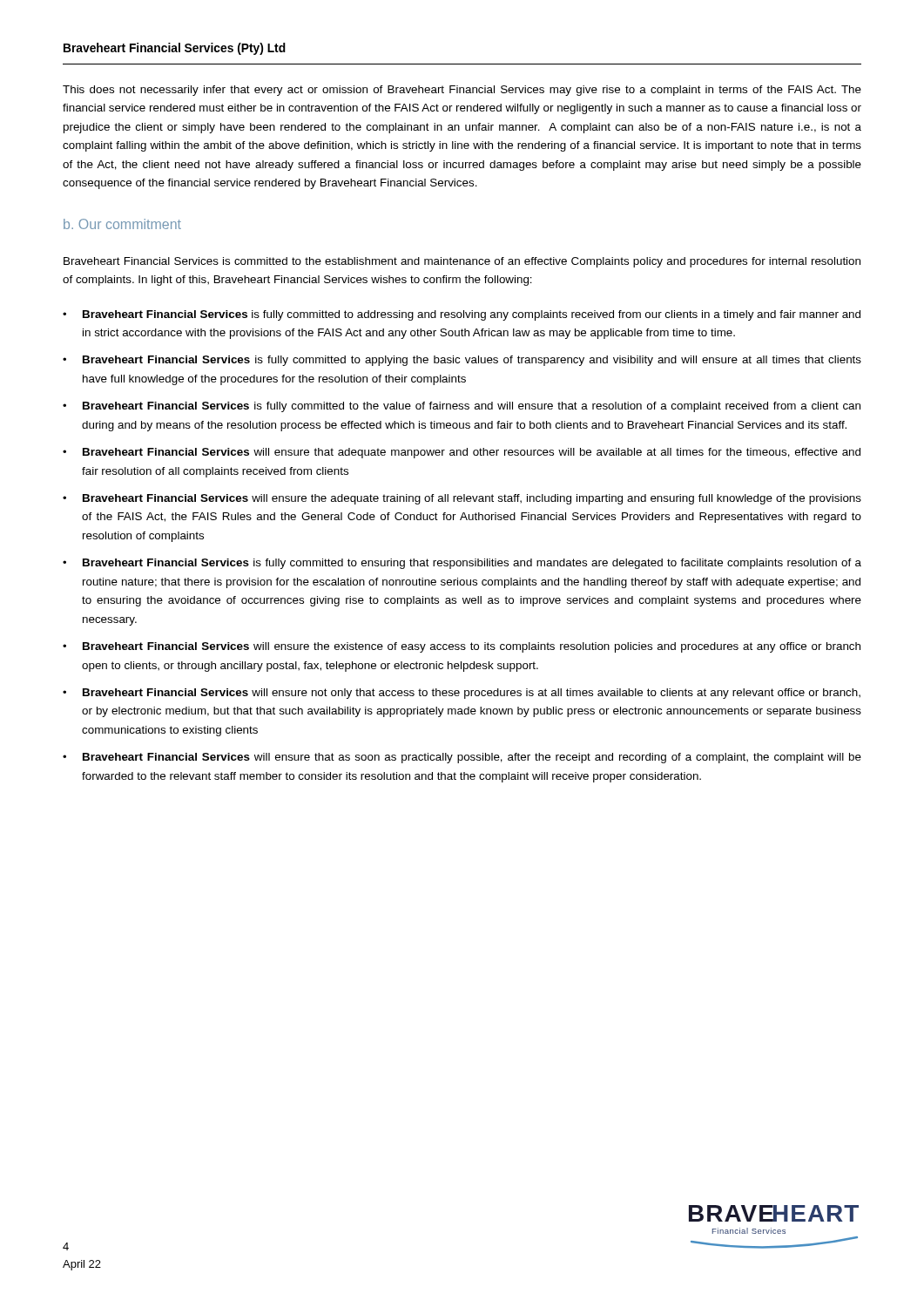The height and width of the screenshot is (1307, 924).
Task: Click on the section header with the text "b. Our commitment"
Action: click(122, 224)
